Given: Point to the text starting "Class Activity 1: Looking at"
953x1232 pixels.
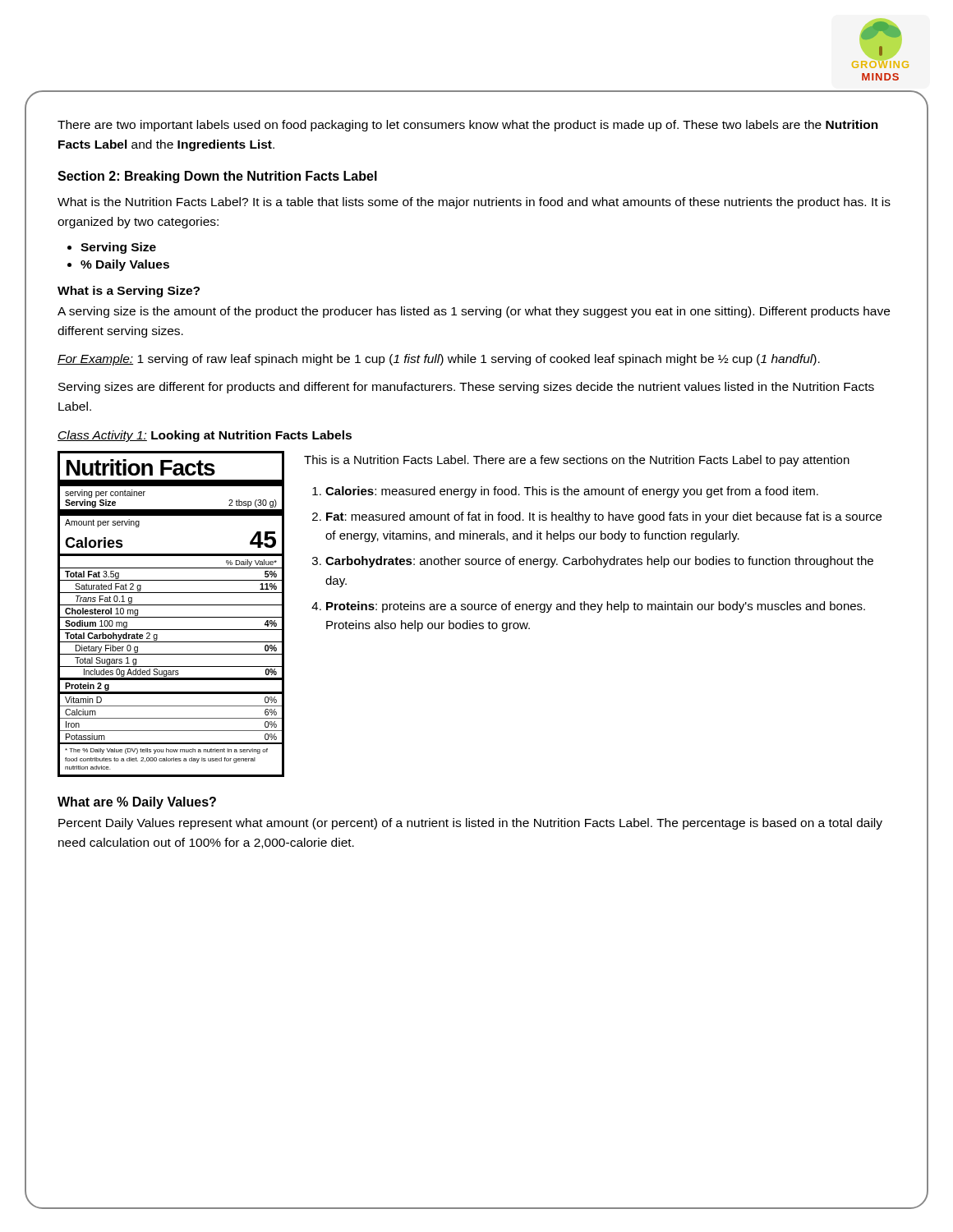Looking at the screenshot, I should point(205,435).
